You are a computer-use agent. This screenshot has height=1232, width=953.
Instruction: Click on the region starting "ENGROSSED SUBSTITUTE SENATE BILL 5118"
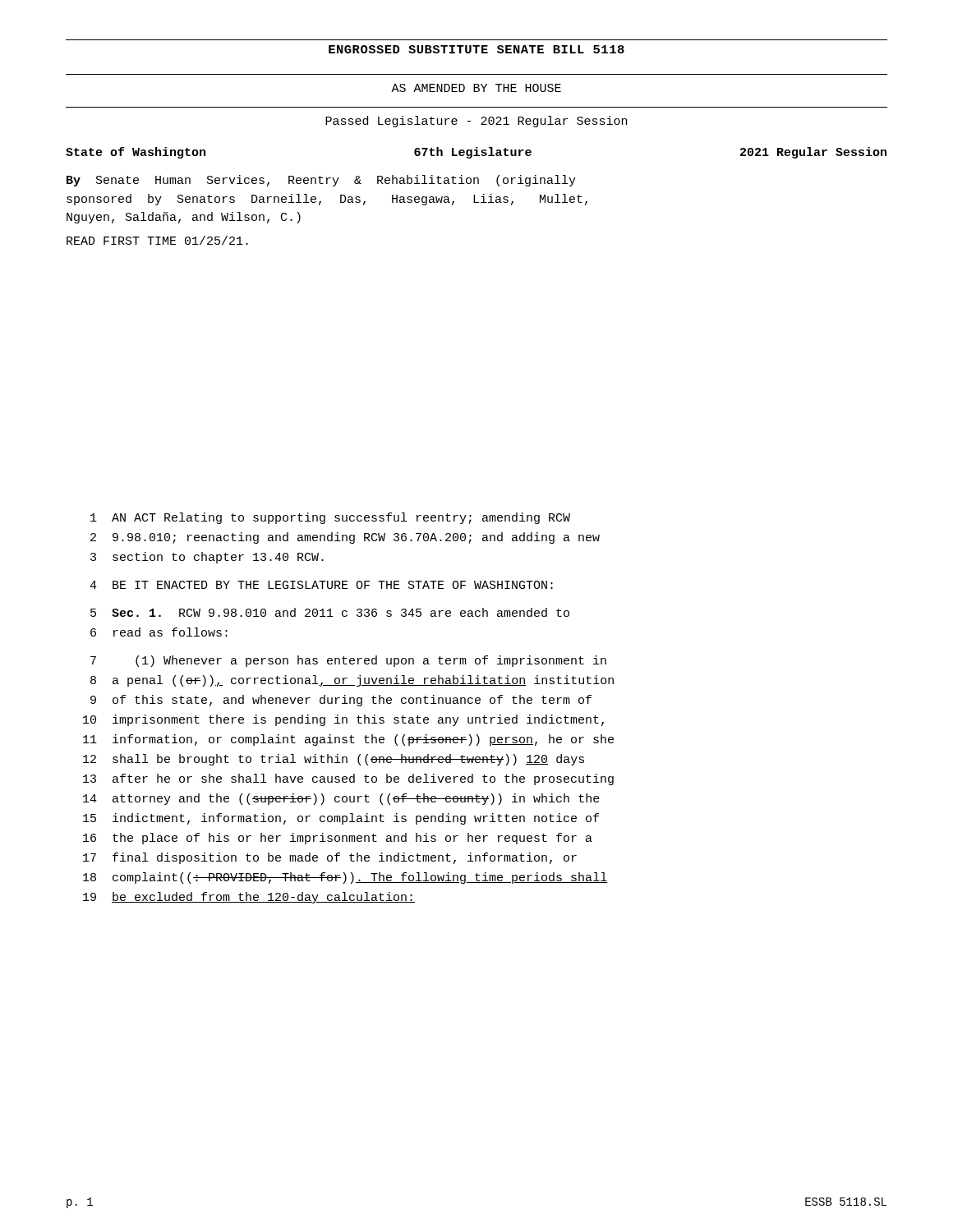point(476,50)
